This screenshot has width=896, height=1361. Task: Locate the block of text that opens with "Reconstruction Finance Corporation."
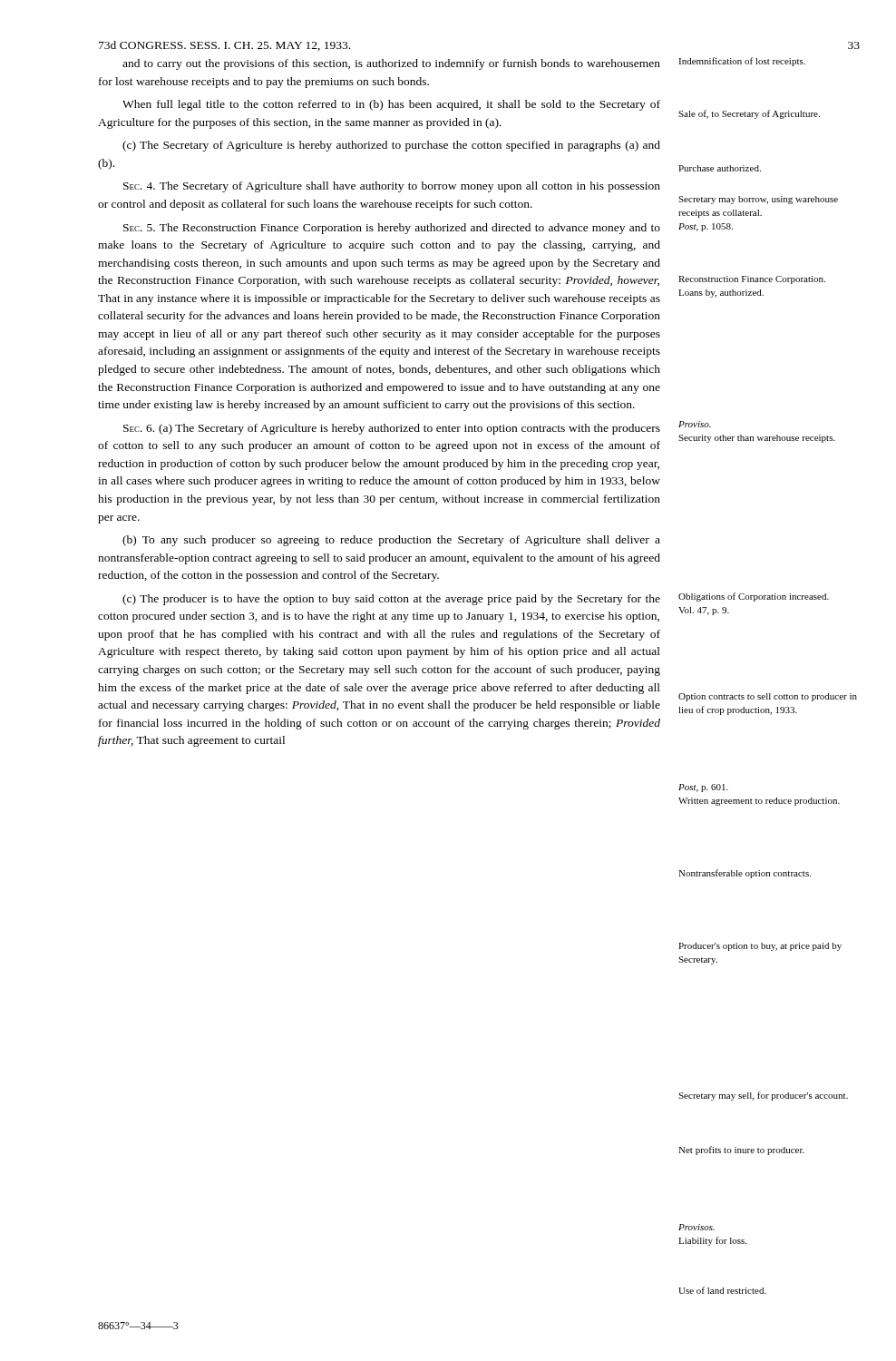tap(752, 285)
